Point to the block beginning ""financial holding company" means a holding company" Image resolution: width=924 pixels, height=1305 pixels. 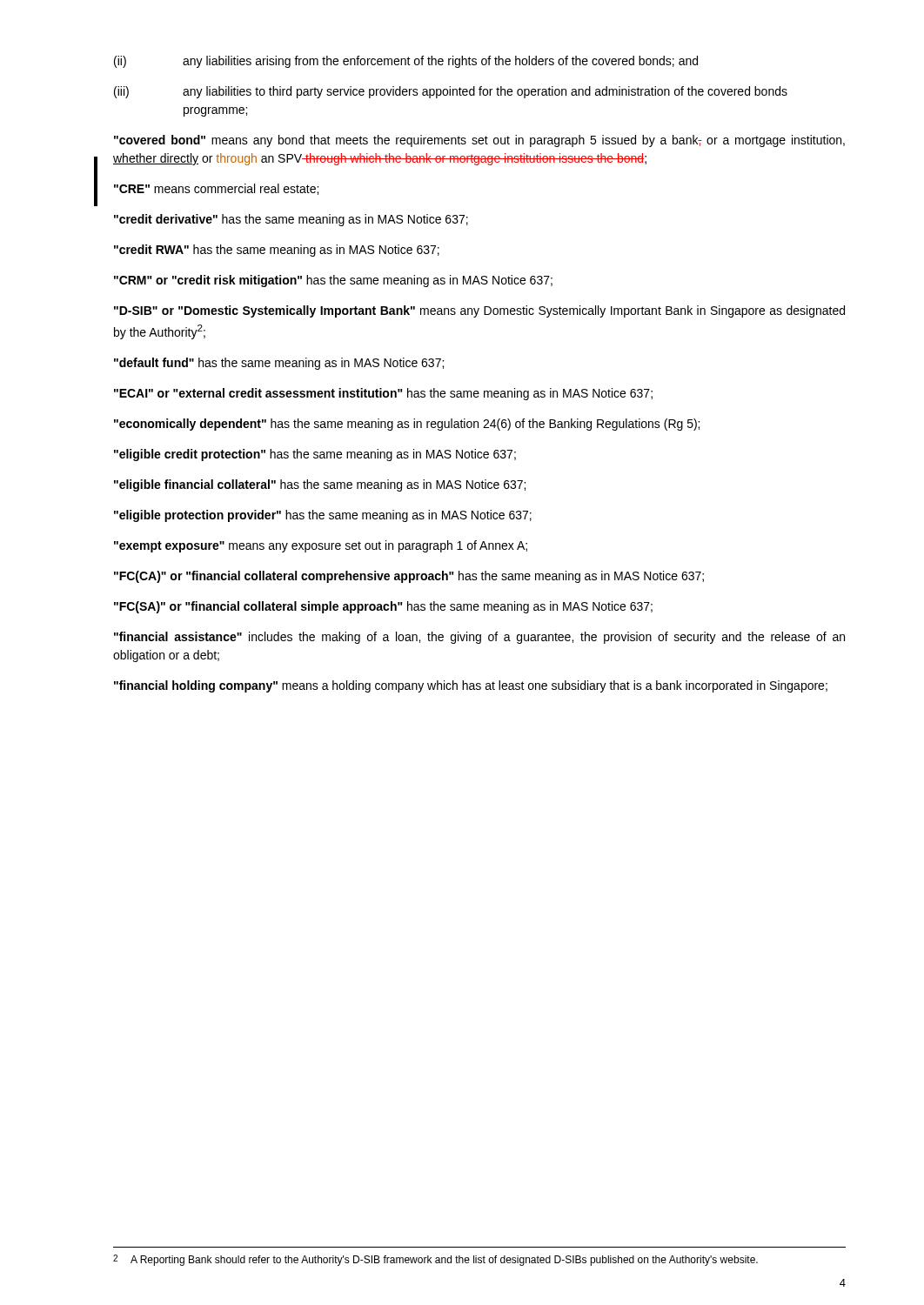tap(471, 685)
